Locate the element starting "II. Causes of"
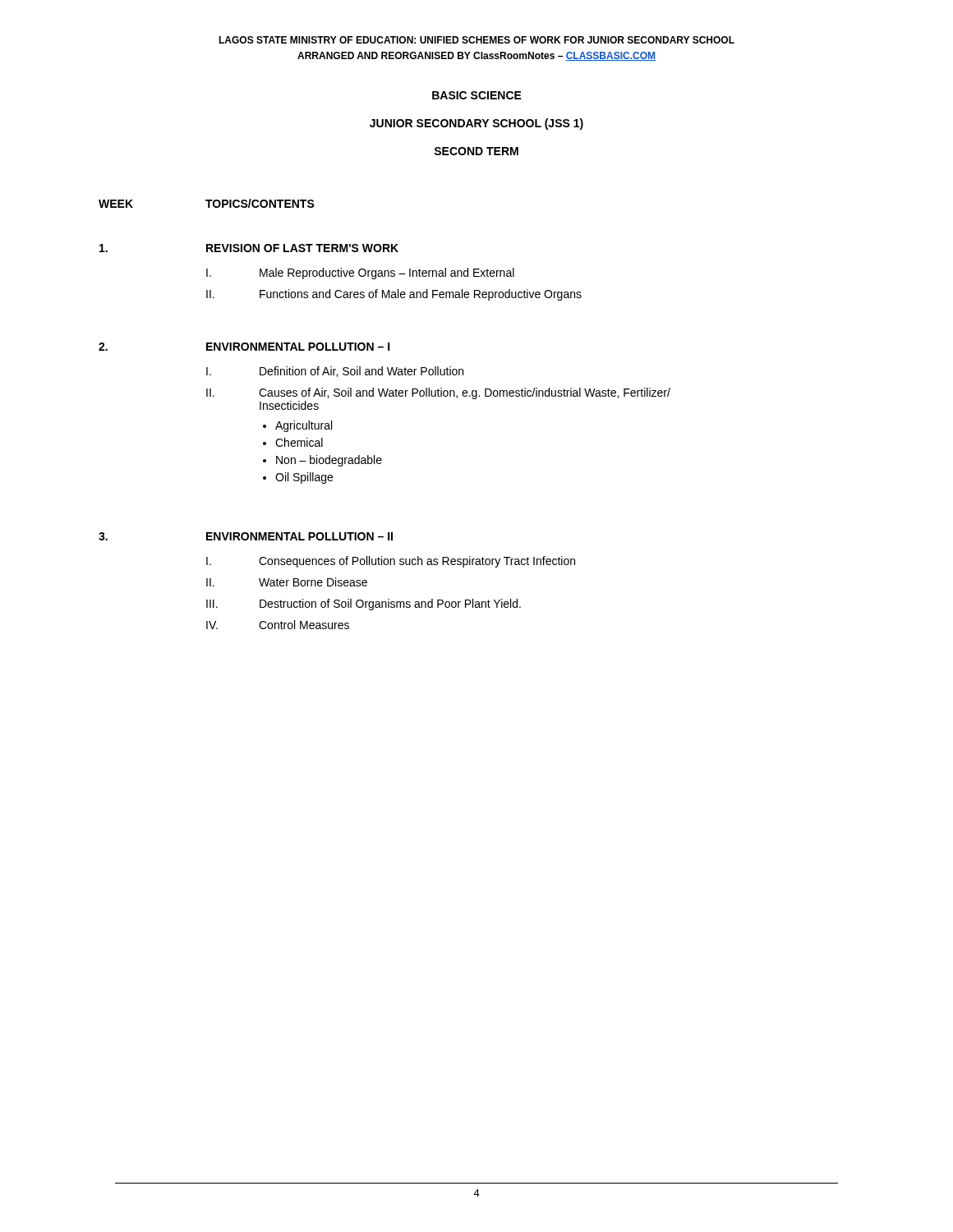 (x=438, y=393)
